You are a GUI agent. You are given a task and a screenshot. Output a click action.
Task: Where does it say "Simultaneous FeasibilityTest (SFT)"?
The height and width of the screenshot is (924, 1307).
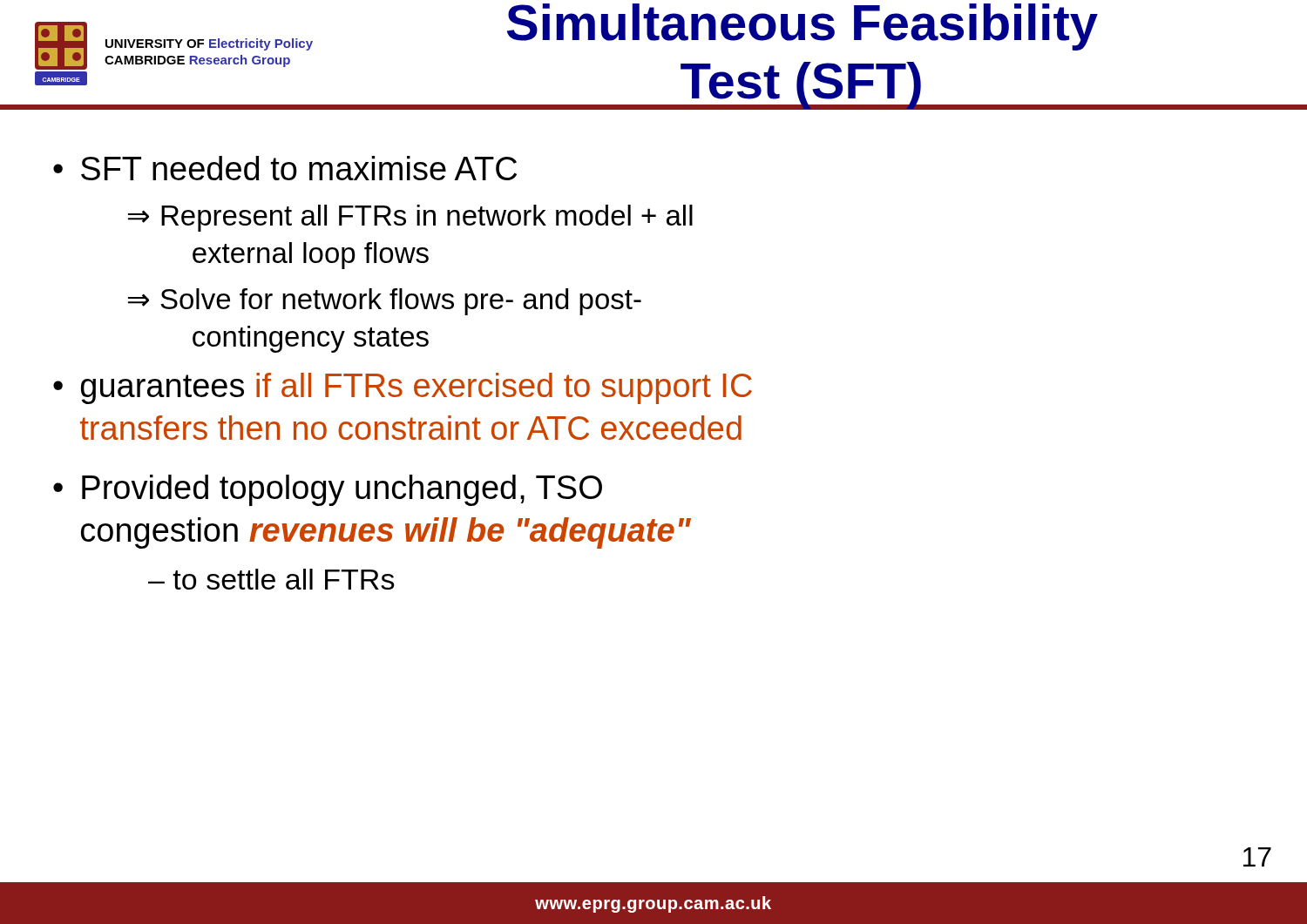(x=802, y=54)
